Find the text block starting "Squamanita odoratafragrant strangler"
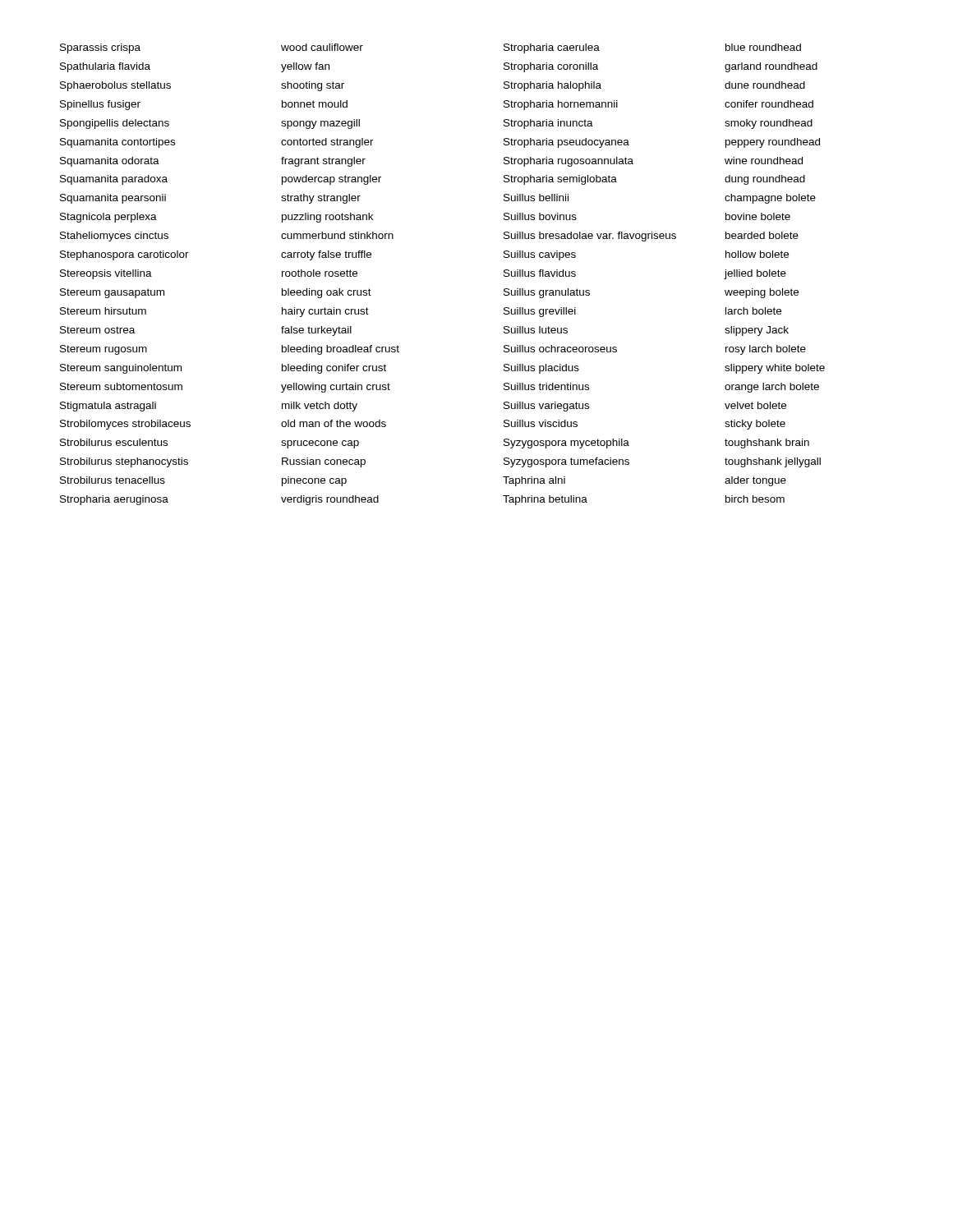This screenshot has height=1232, width=953. (x=107, y=161)
